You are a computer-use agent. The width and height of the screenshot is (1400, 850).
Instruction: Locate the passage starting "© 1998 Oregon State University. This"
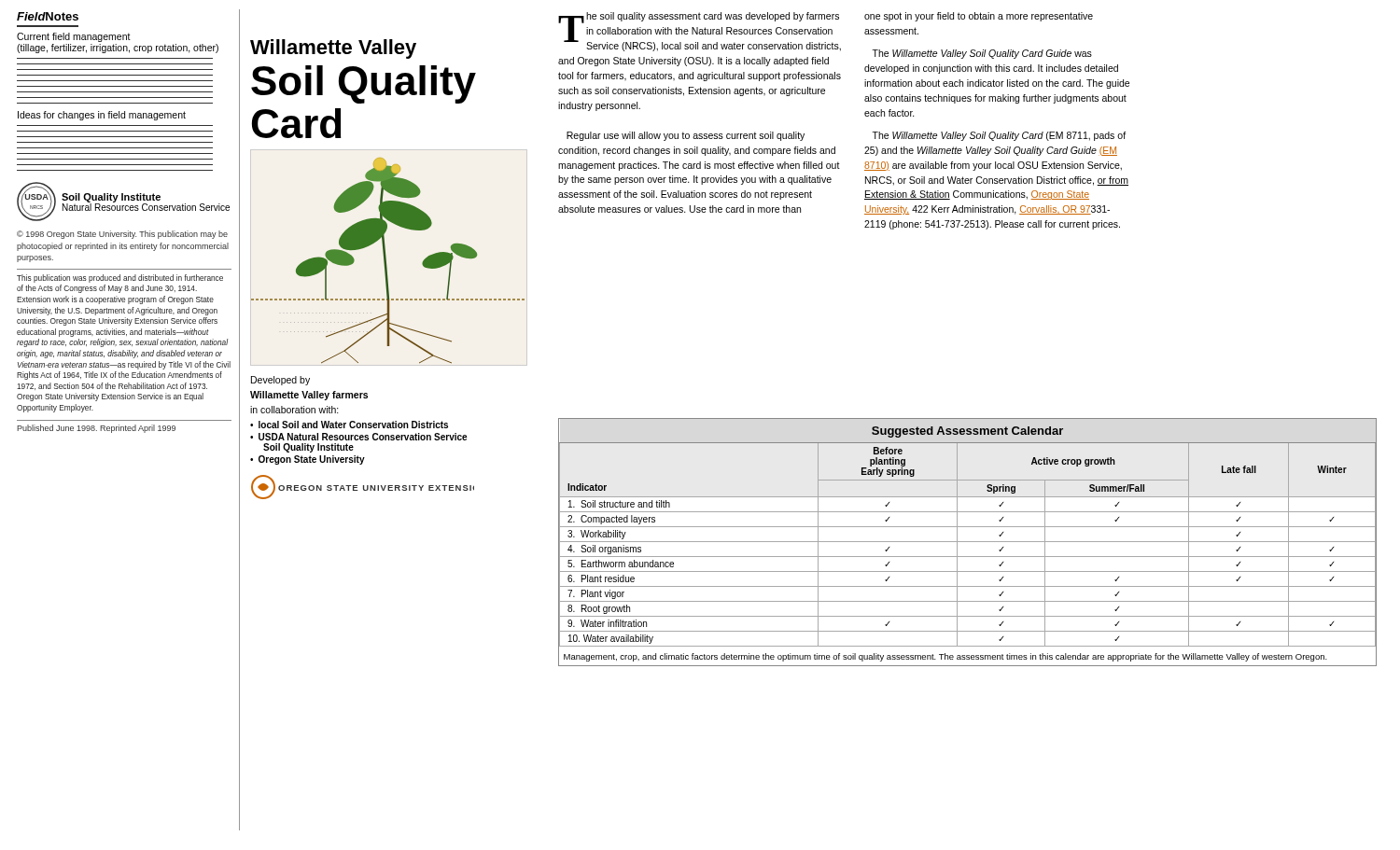pos(123,246)
